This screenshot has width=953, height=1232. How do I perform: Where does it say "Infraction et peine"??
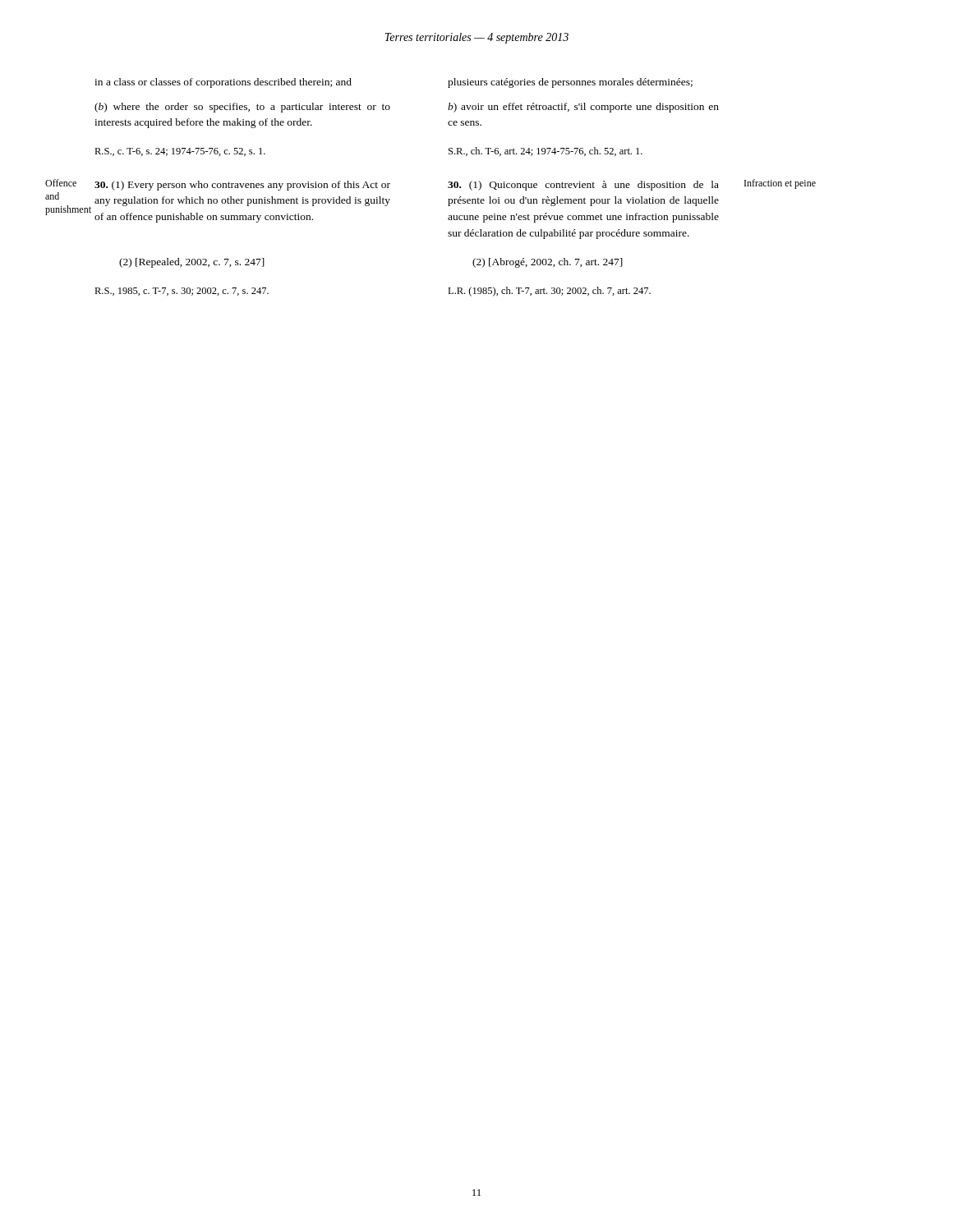[x=780, y=183]
